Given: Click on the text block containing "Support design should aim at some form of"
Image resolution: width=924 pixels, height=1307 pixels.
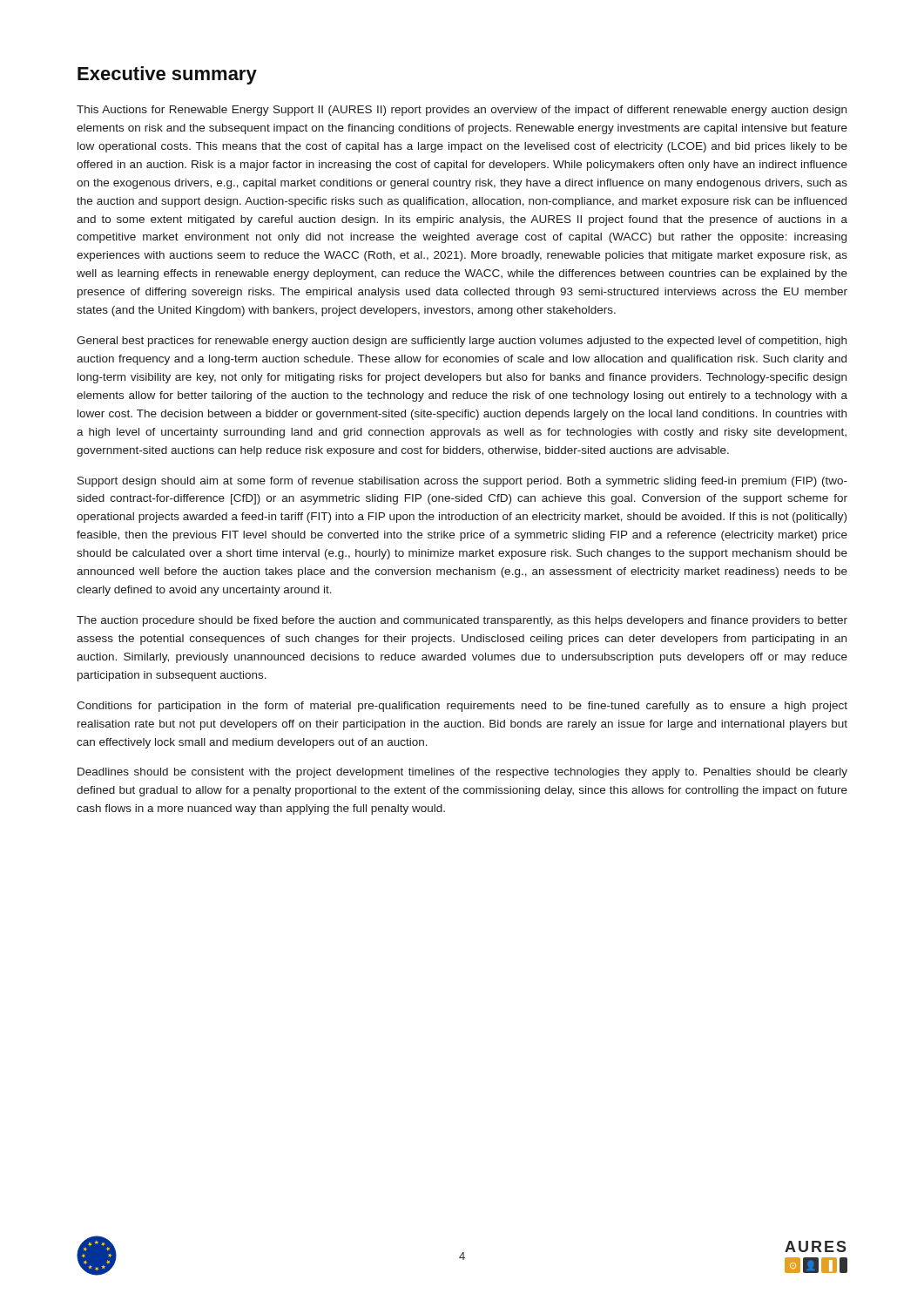Looking at the screenshot, I should click(462, 535).
